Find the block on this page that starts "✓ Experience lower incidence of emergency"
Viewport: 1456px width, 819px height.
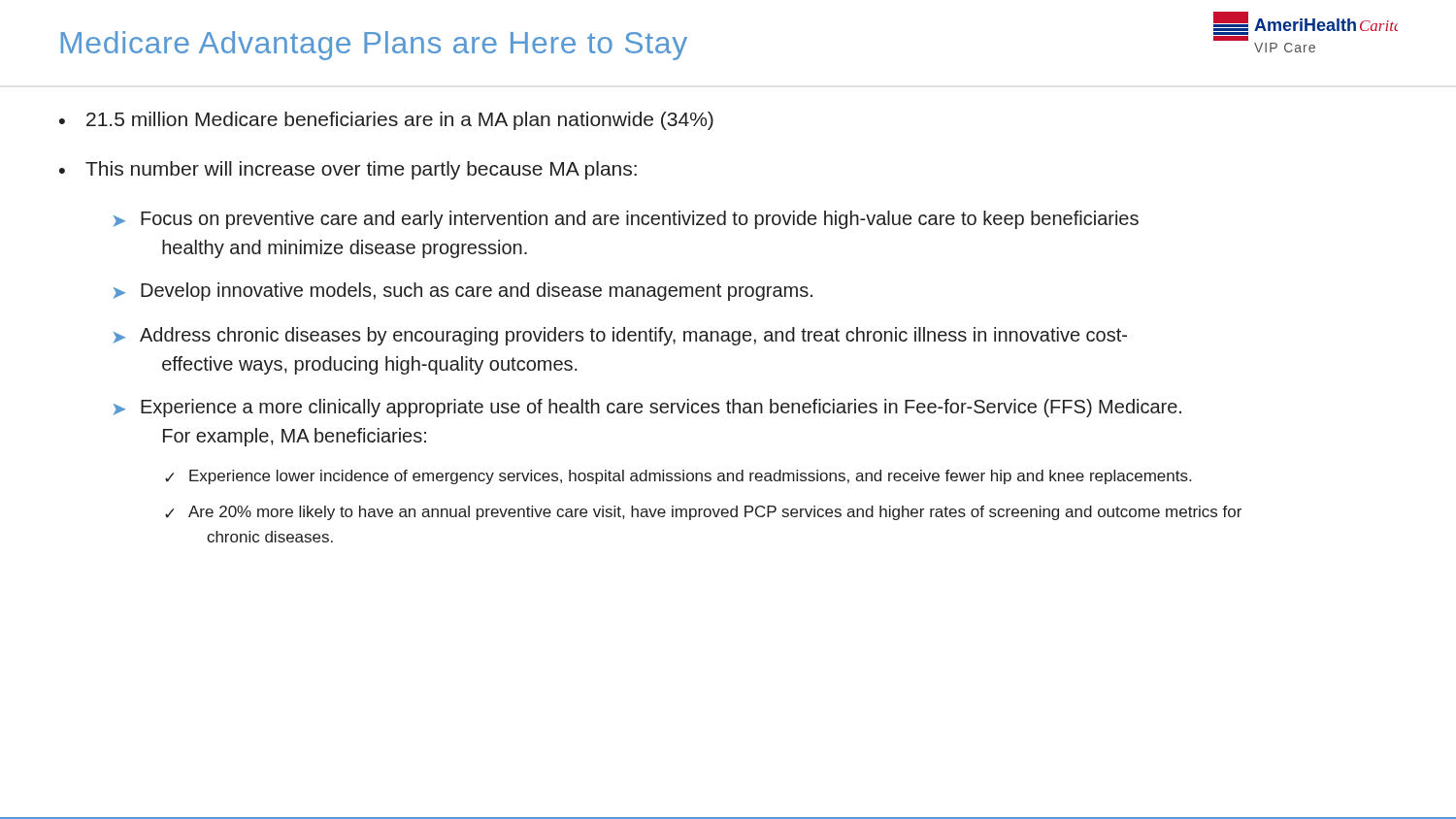pos(678,477)
